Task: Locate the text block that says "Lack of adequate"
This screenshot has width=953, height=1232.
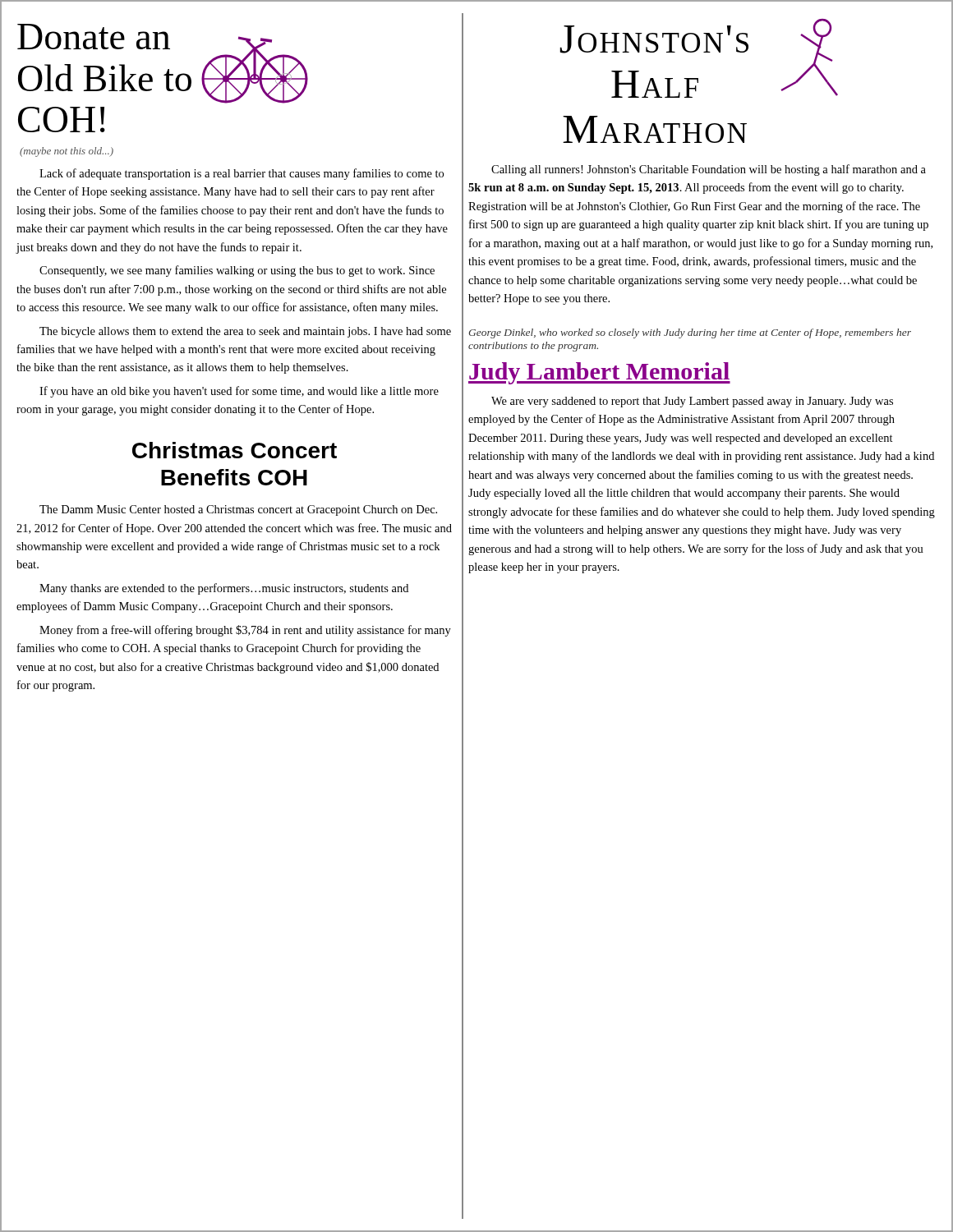Action: 234,291
